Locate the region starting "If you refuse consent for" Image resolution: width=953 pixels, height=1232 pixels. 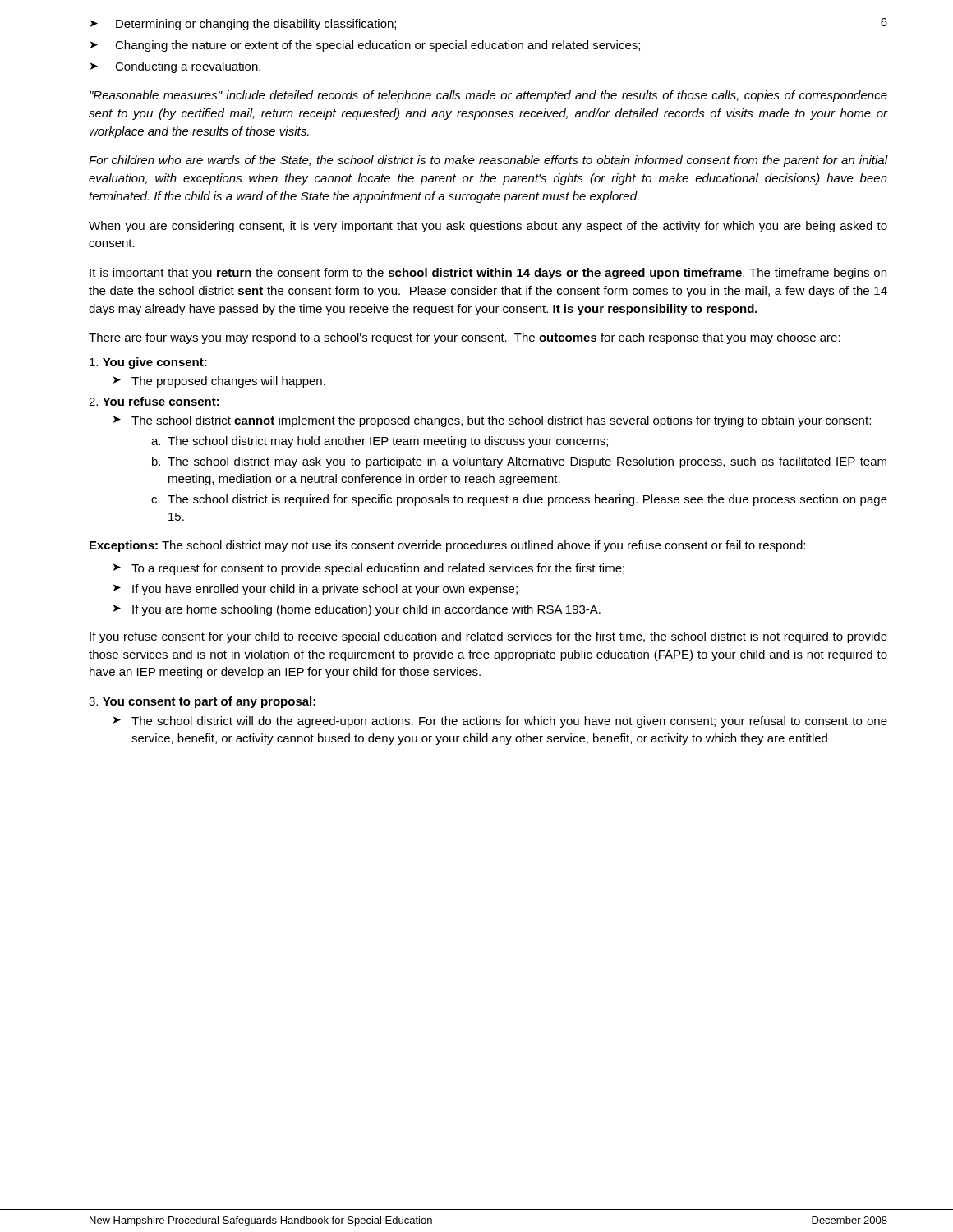click(488, 654)
